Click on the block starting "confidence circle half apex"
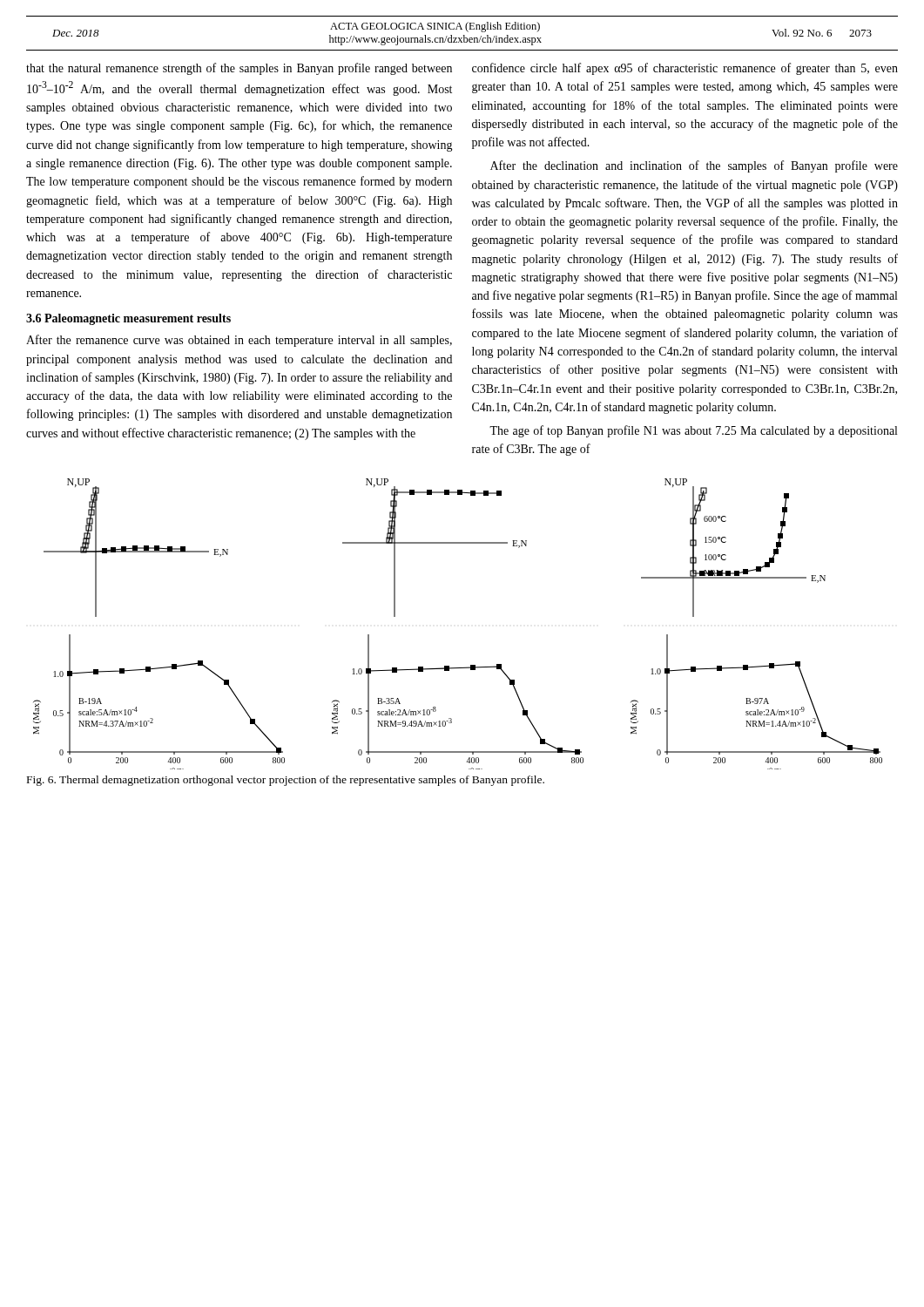This screenshot has width=924, height=1307. pos(685,259)
